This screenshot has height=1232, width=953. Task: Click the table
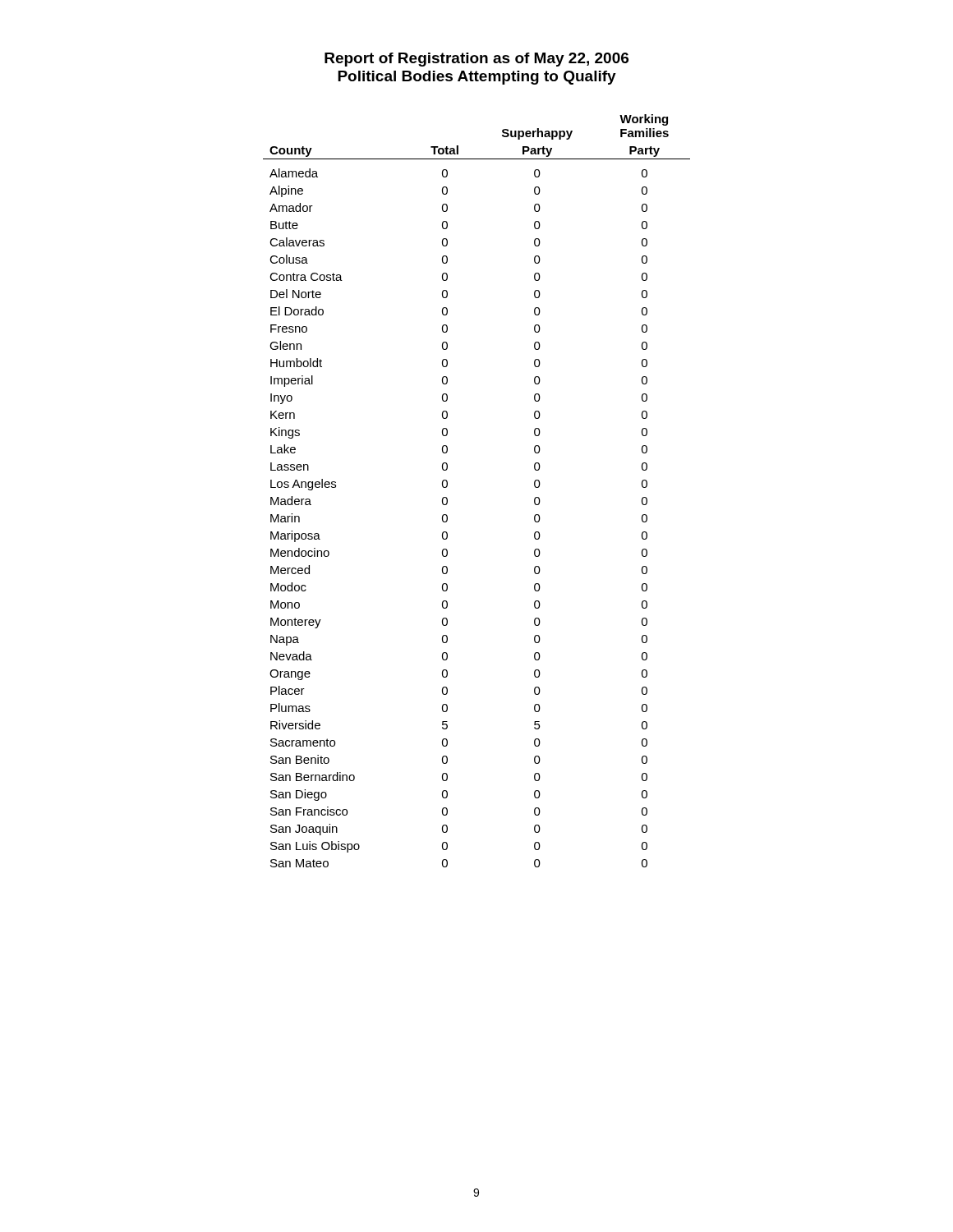click(x=476, y=491)
